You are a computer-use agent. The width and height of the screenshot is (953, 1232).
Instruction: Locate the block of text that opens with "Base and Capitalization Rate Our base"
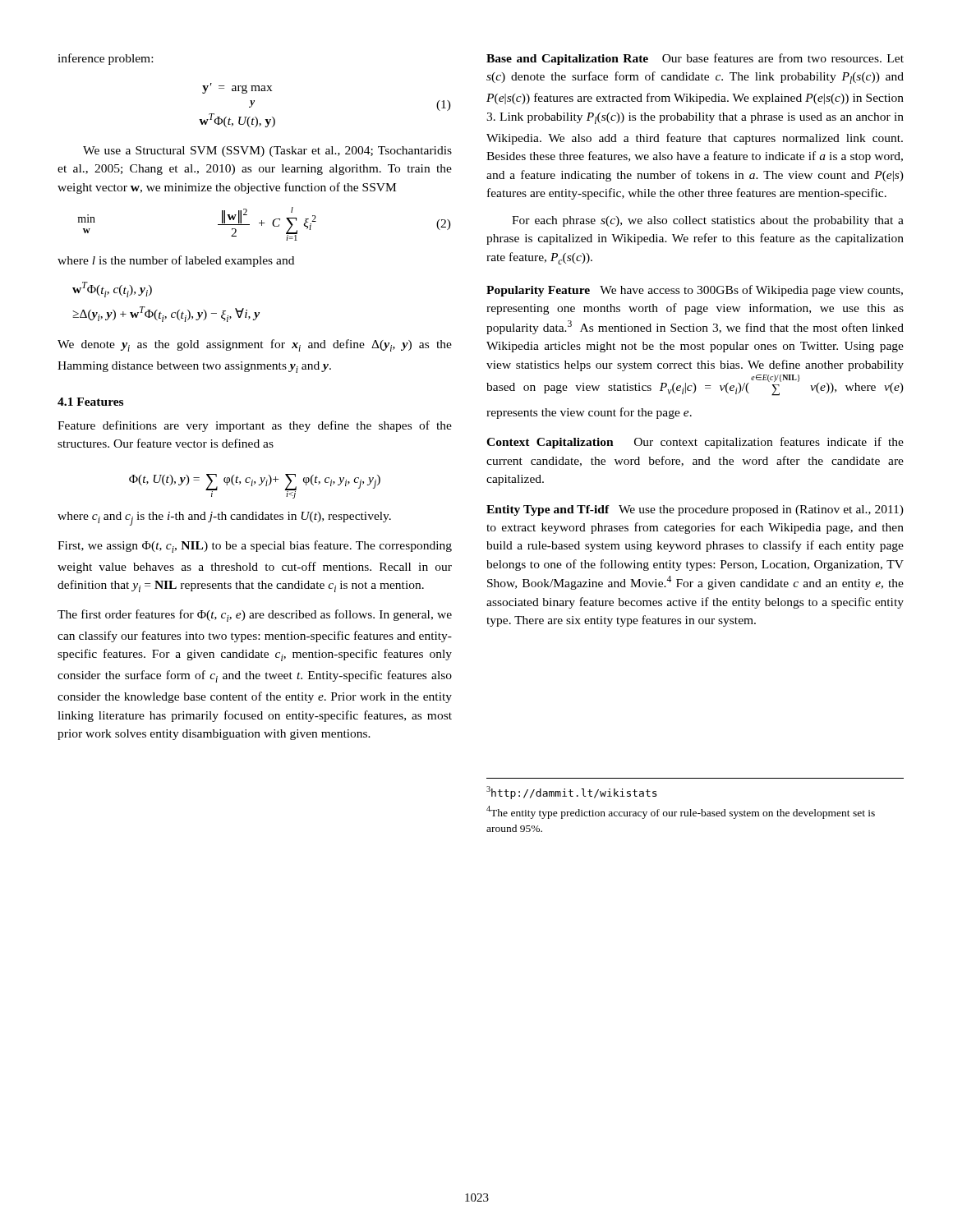(695, 125)
